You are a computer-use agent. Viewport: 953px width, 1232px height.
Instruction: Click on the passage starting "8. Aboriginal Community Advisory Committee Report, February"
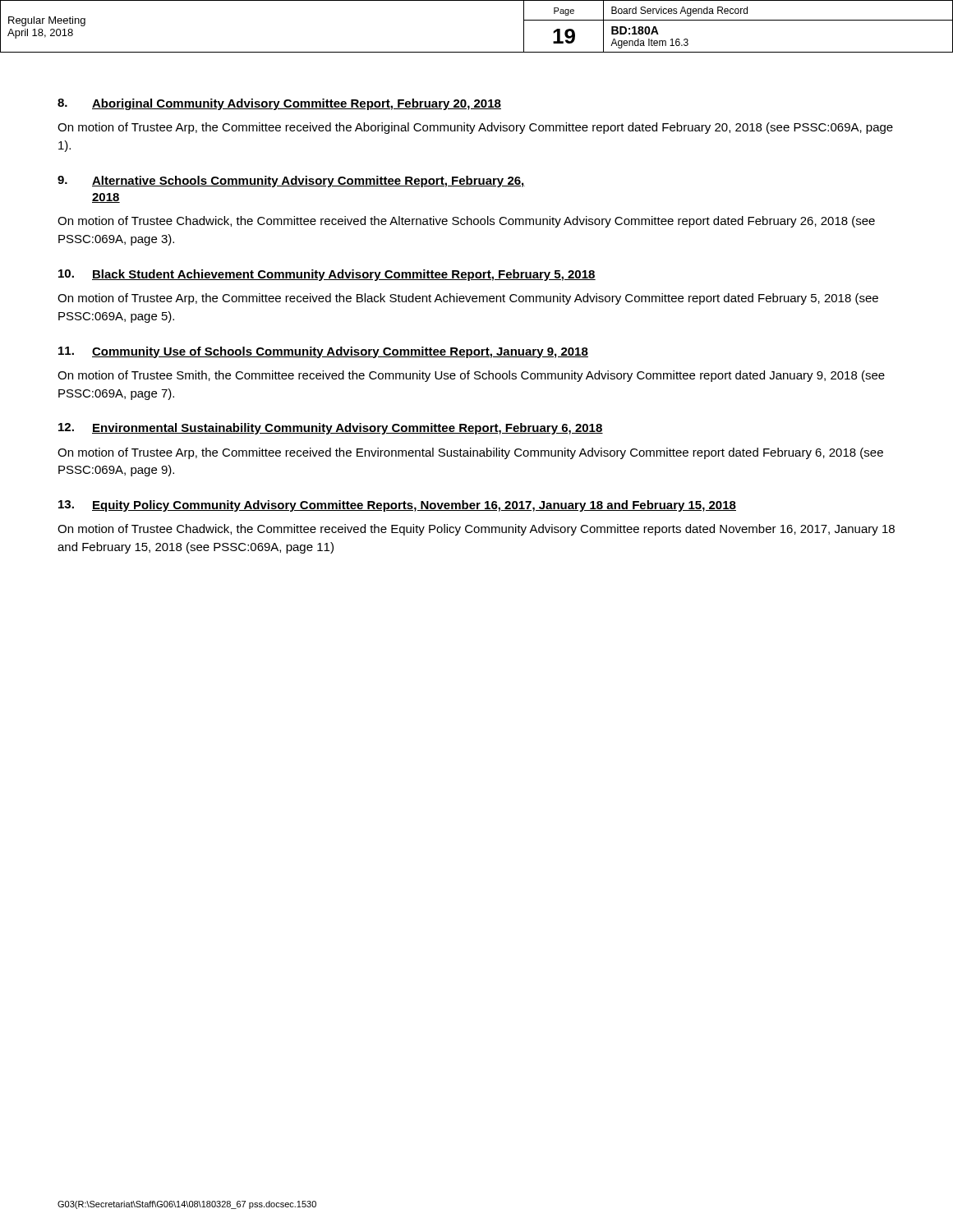pos(476,104)
